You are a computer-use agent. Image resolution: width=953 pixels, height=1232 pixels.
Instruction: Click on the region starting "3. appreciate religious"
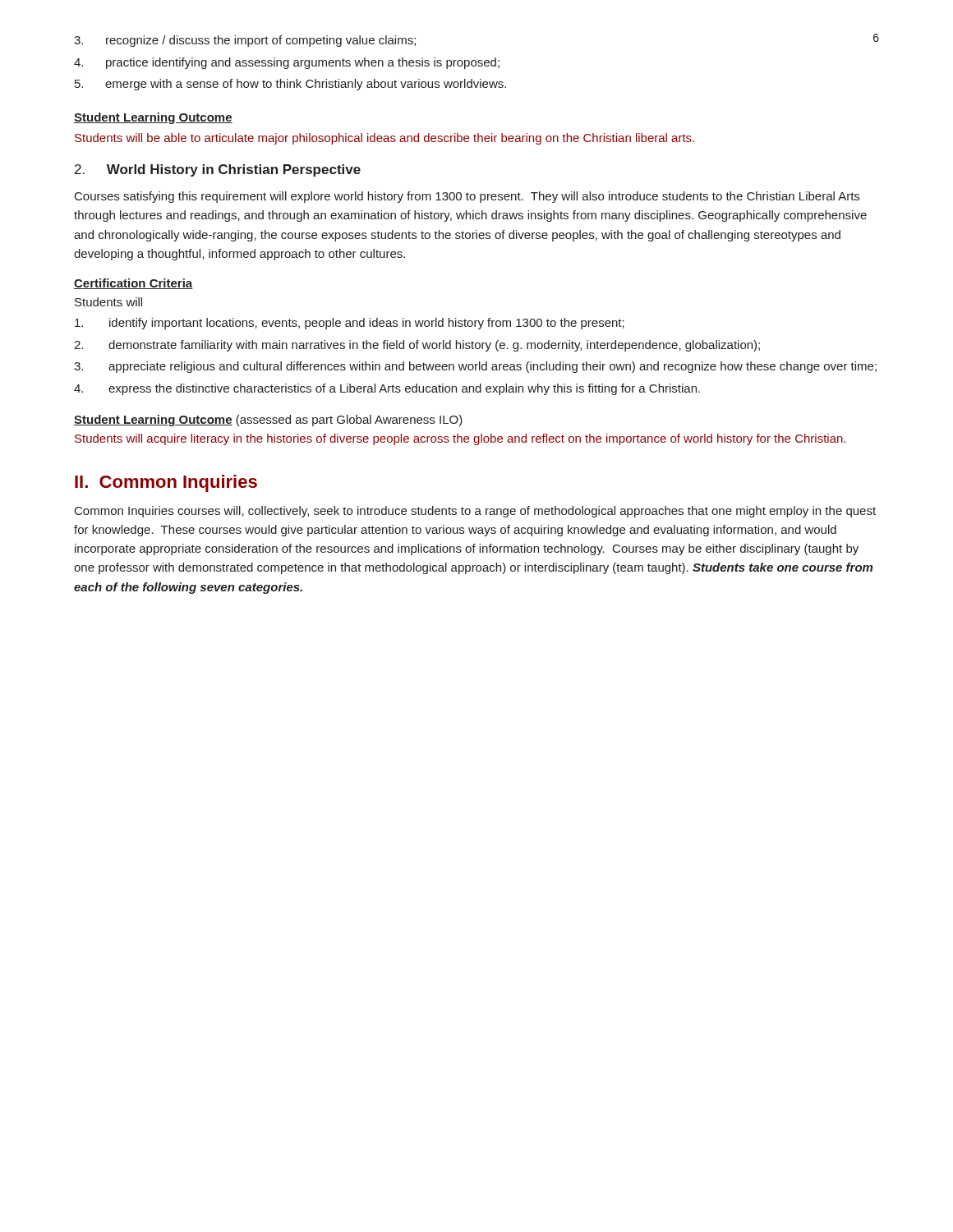[x=476, y=367]
